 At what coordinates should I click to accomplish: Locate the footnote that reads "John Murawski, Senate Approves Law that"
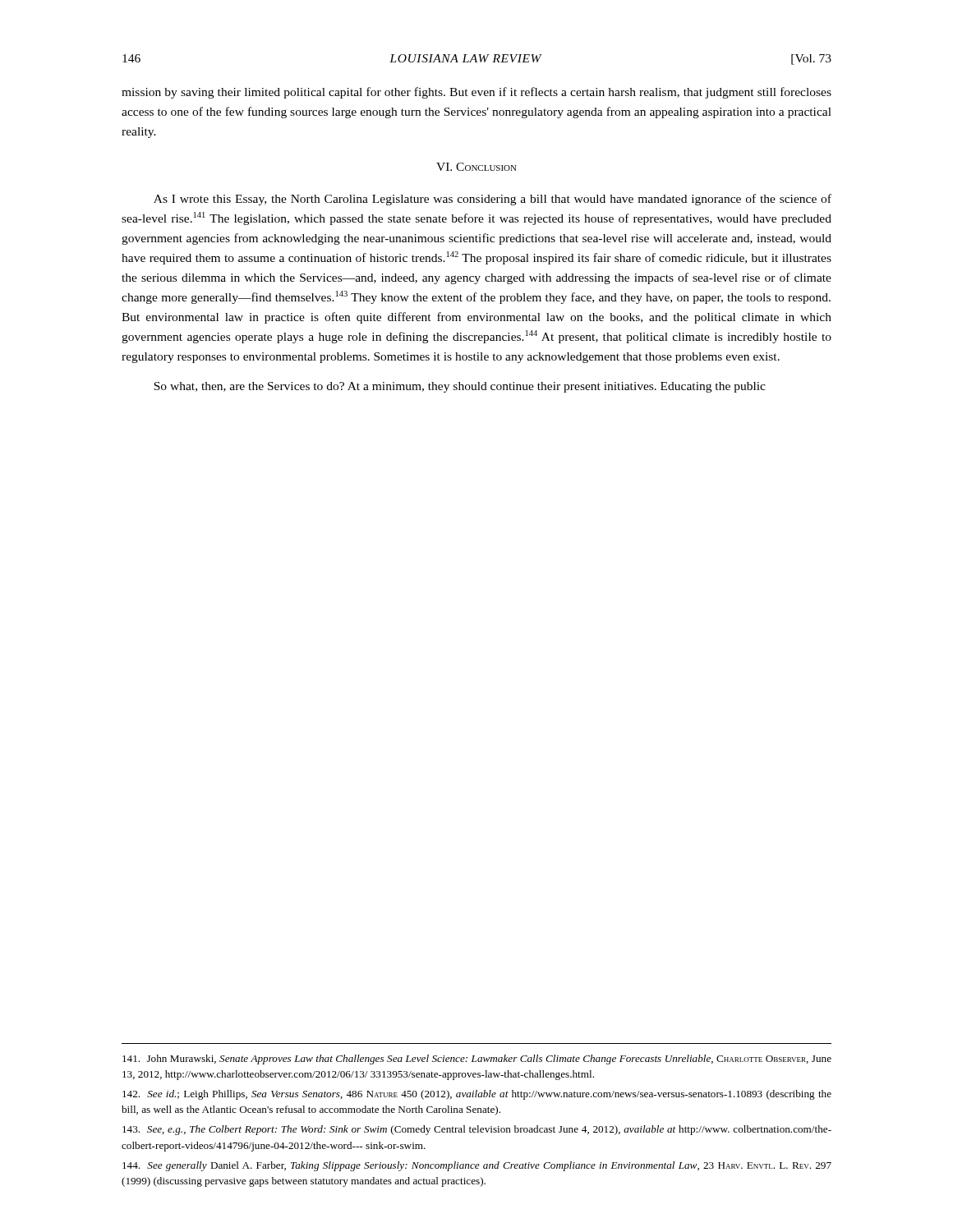(476, 1066)
